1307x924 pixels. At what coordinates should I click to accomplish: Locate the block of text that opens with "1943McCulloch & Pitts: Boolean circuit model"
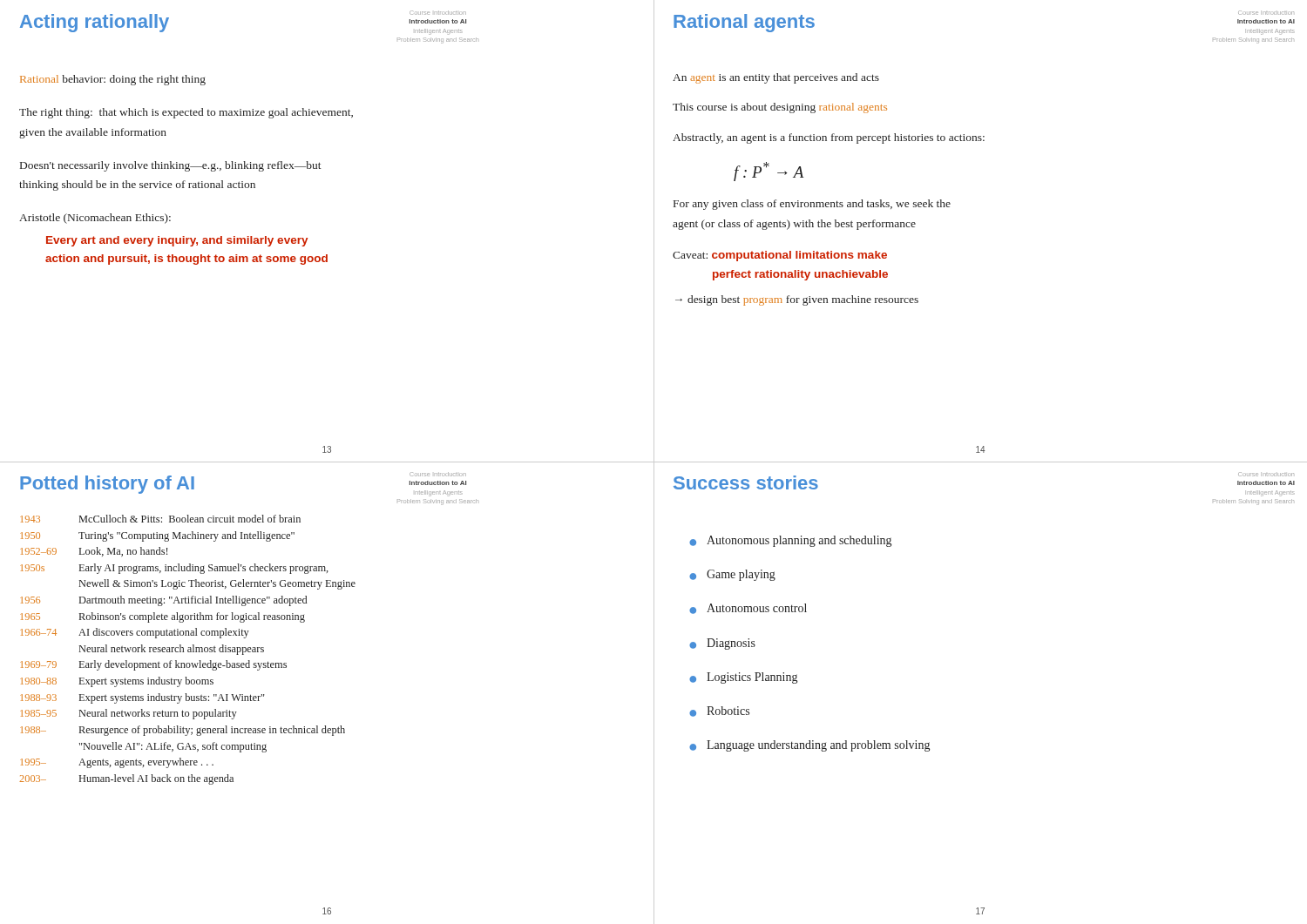click(160, 519)
